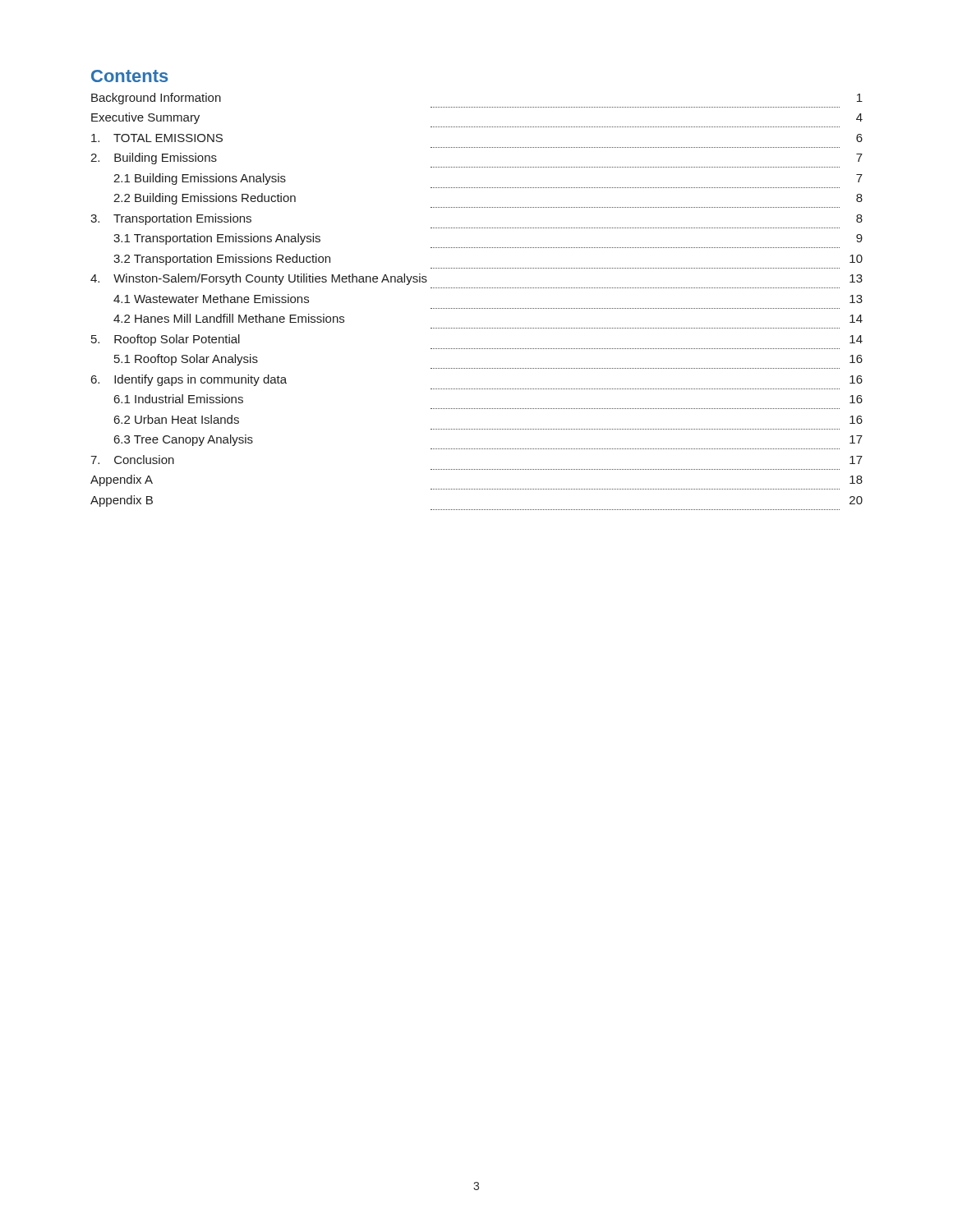Find "4. Winston-Salem/Forsyth County Utilities Methane Analysis 13" on this page

point(476,278)
